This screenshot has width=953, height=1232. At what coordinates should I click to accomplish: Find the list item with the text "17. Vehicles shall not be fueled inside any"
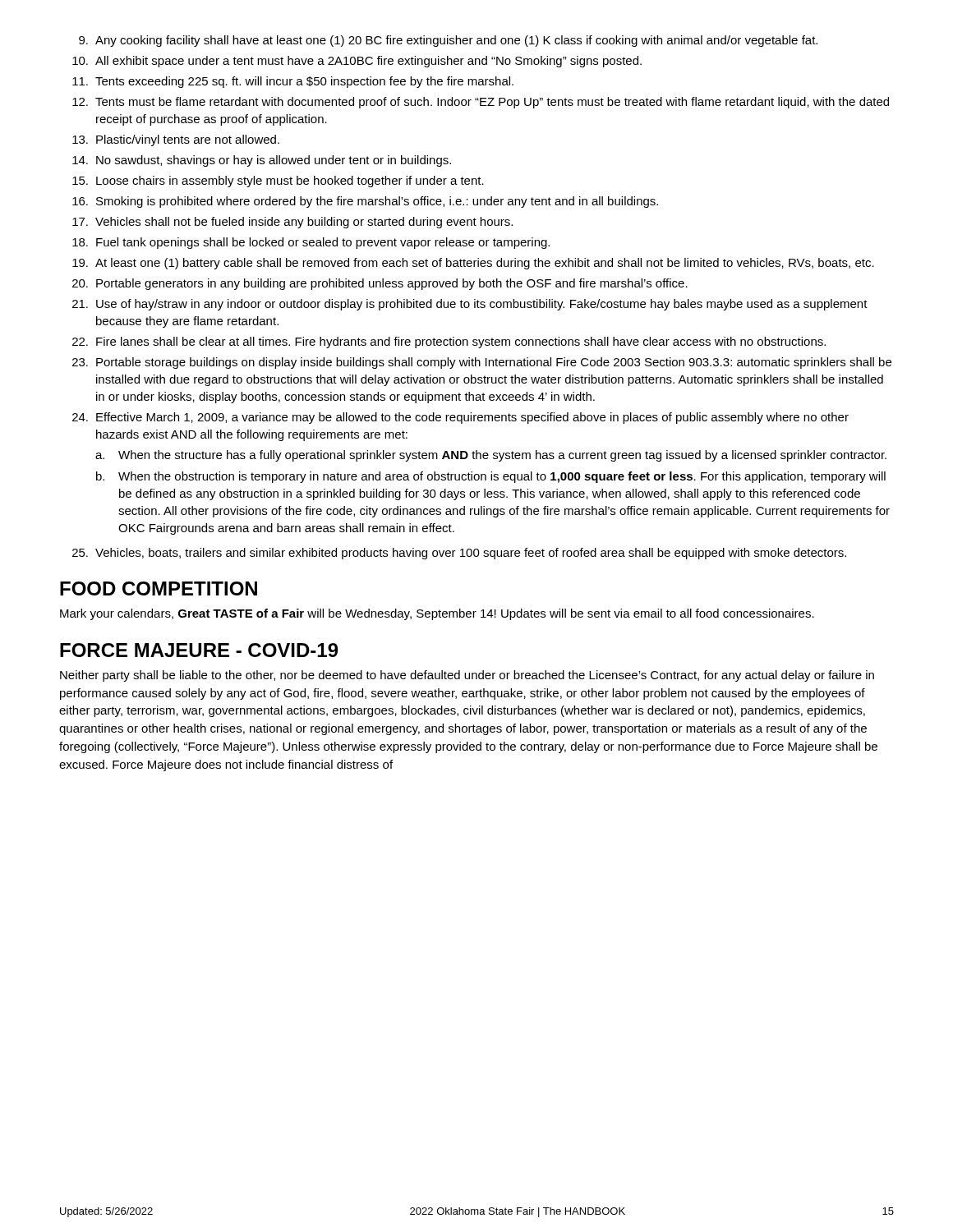476,221
